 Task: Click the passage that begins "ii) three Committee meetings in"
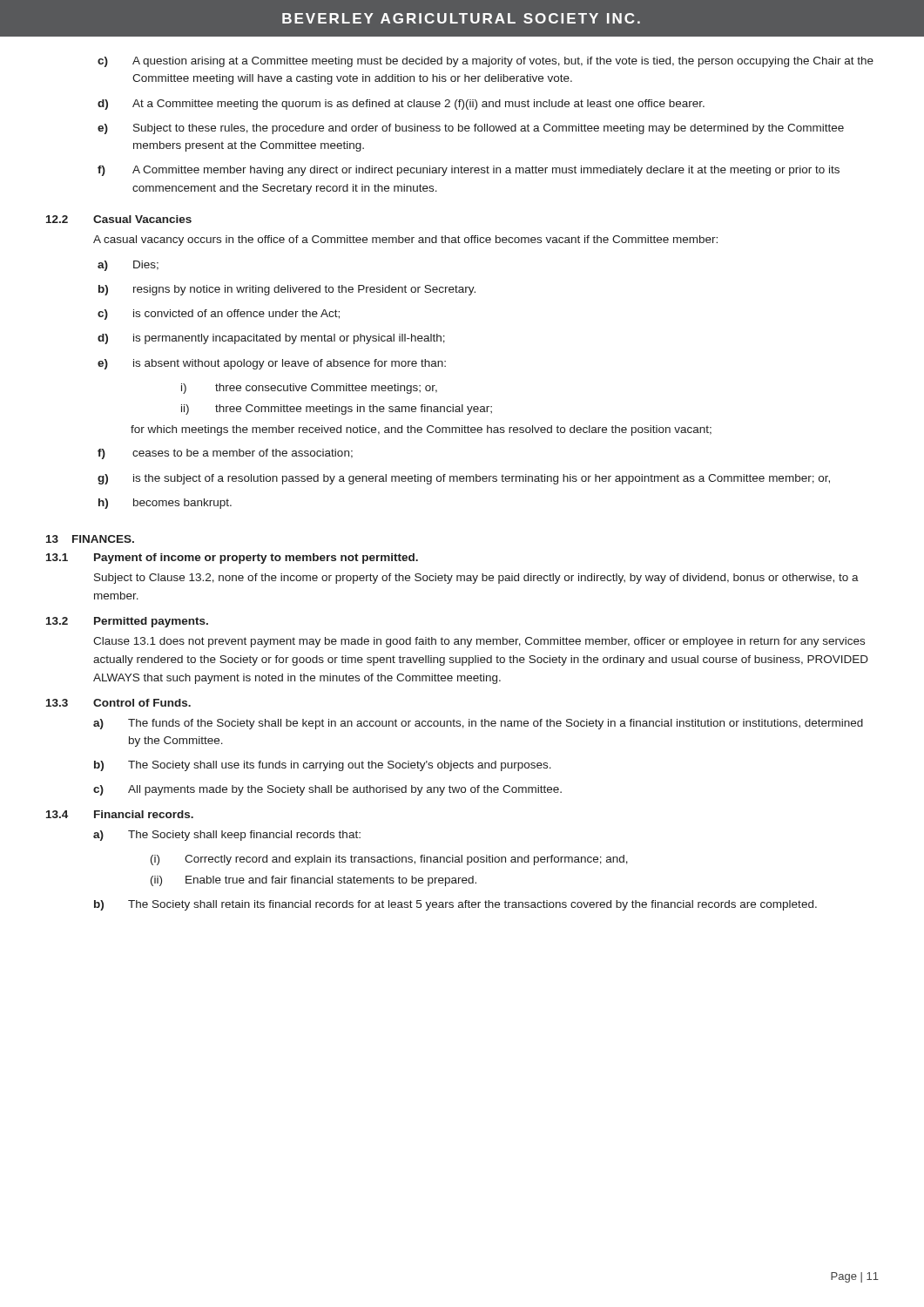point(462,409)
